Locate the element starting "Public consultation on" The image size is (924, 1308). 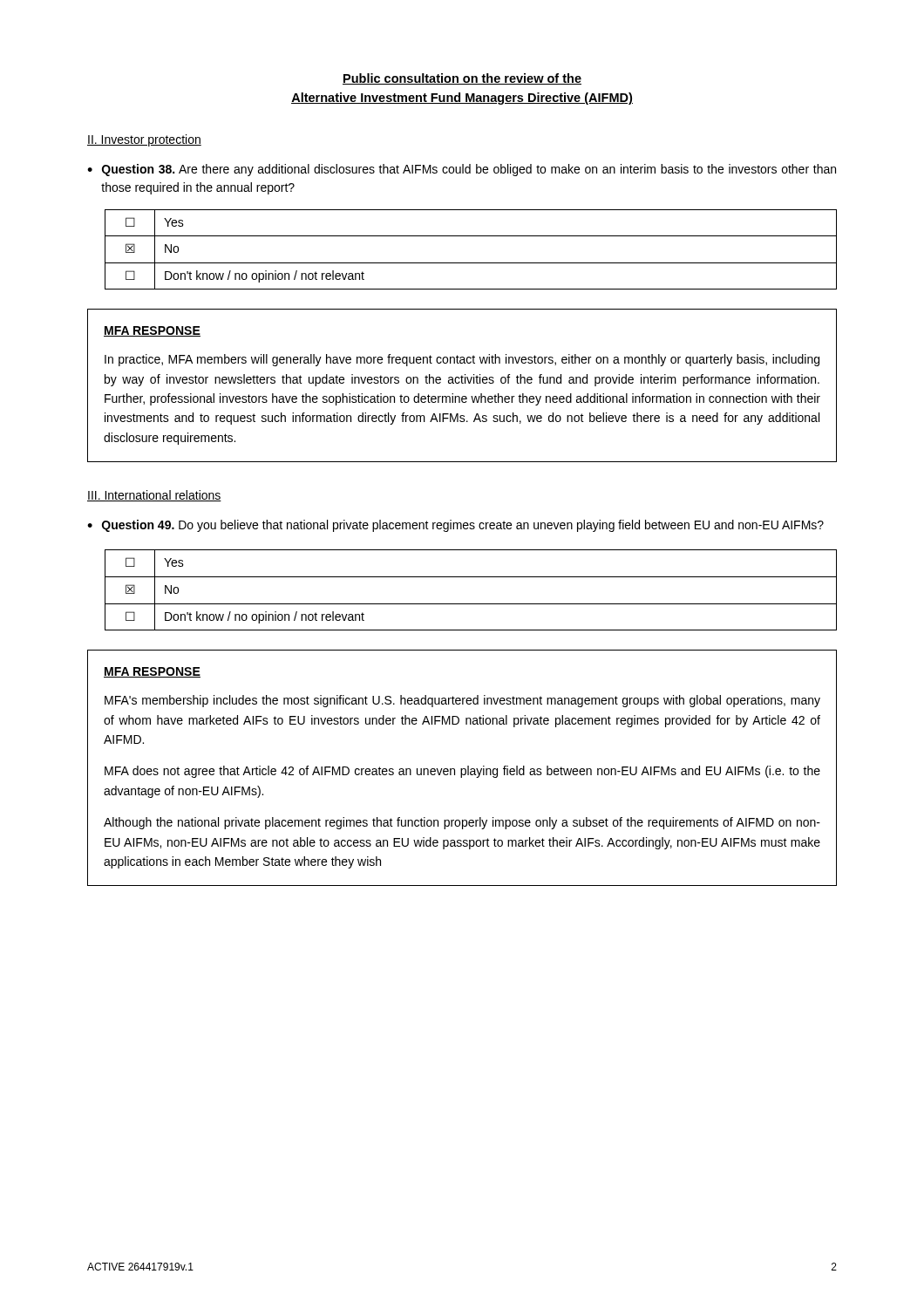462,89
